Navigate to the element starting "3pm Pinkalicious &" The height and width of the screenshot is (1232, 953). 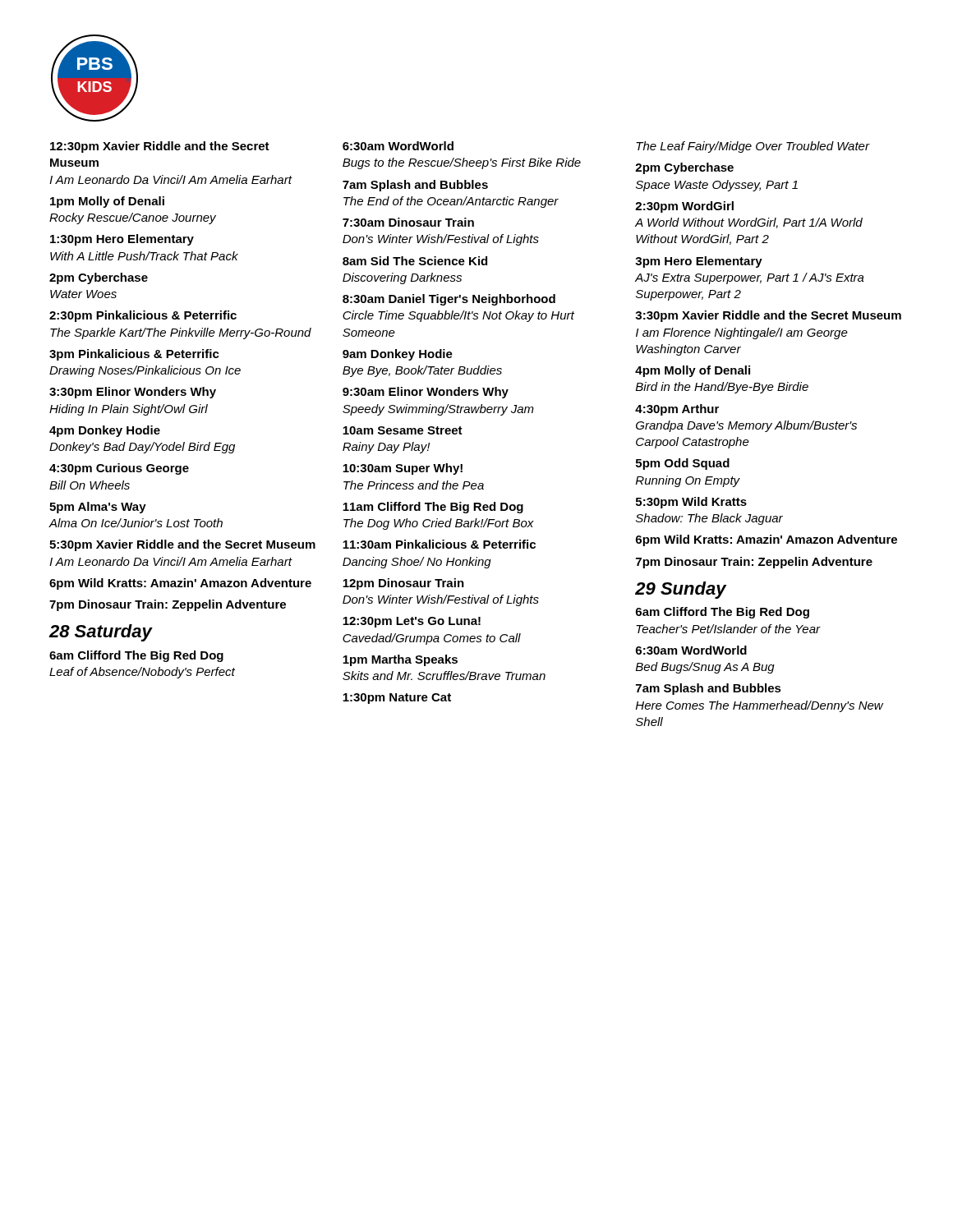click(x=145, y=362)
